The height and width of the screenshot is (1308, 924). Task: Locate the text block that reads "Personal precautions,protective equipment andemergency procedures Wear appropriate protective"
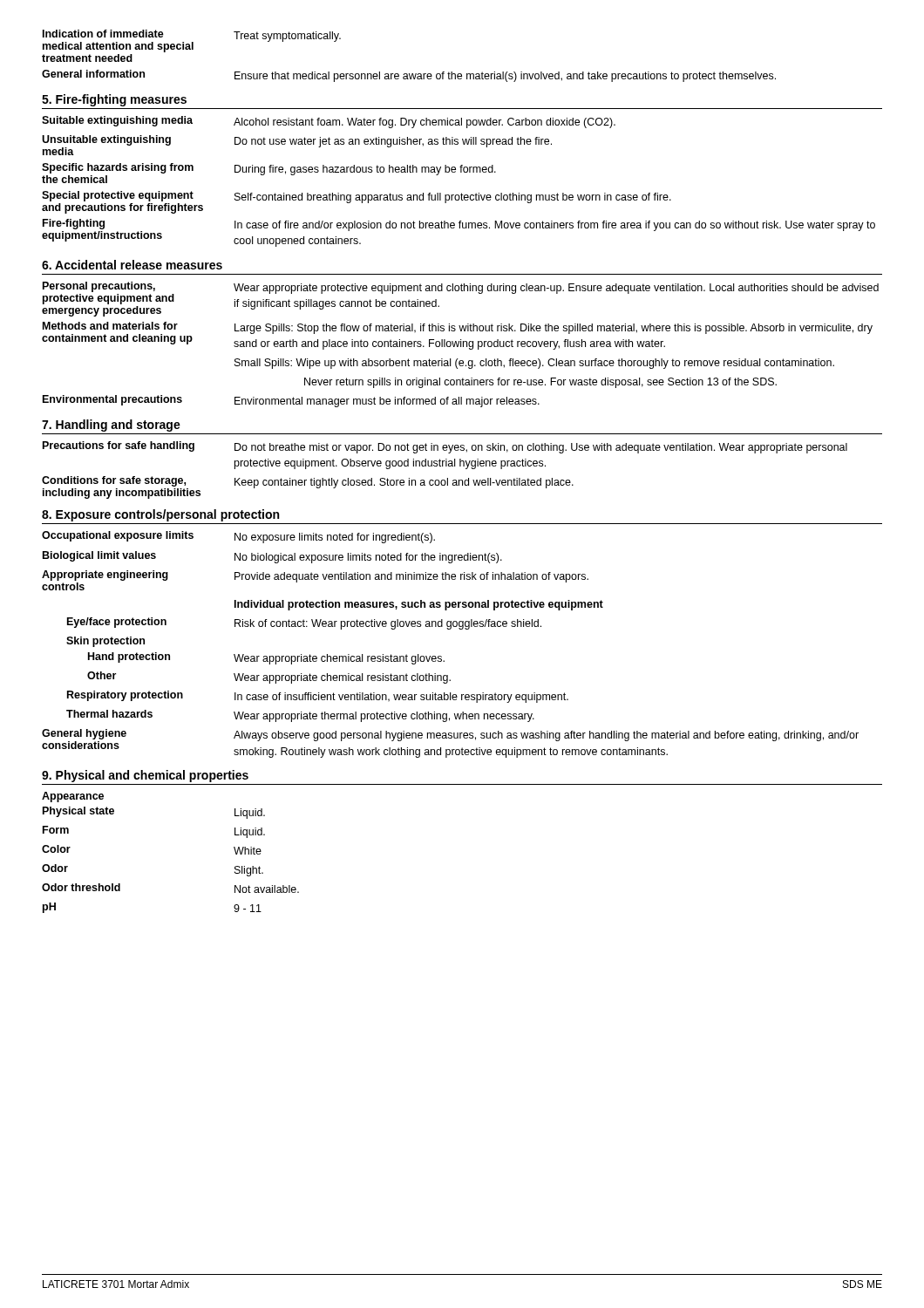pos(462,298)
